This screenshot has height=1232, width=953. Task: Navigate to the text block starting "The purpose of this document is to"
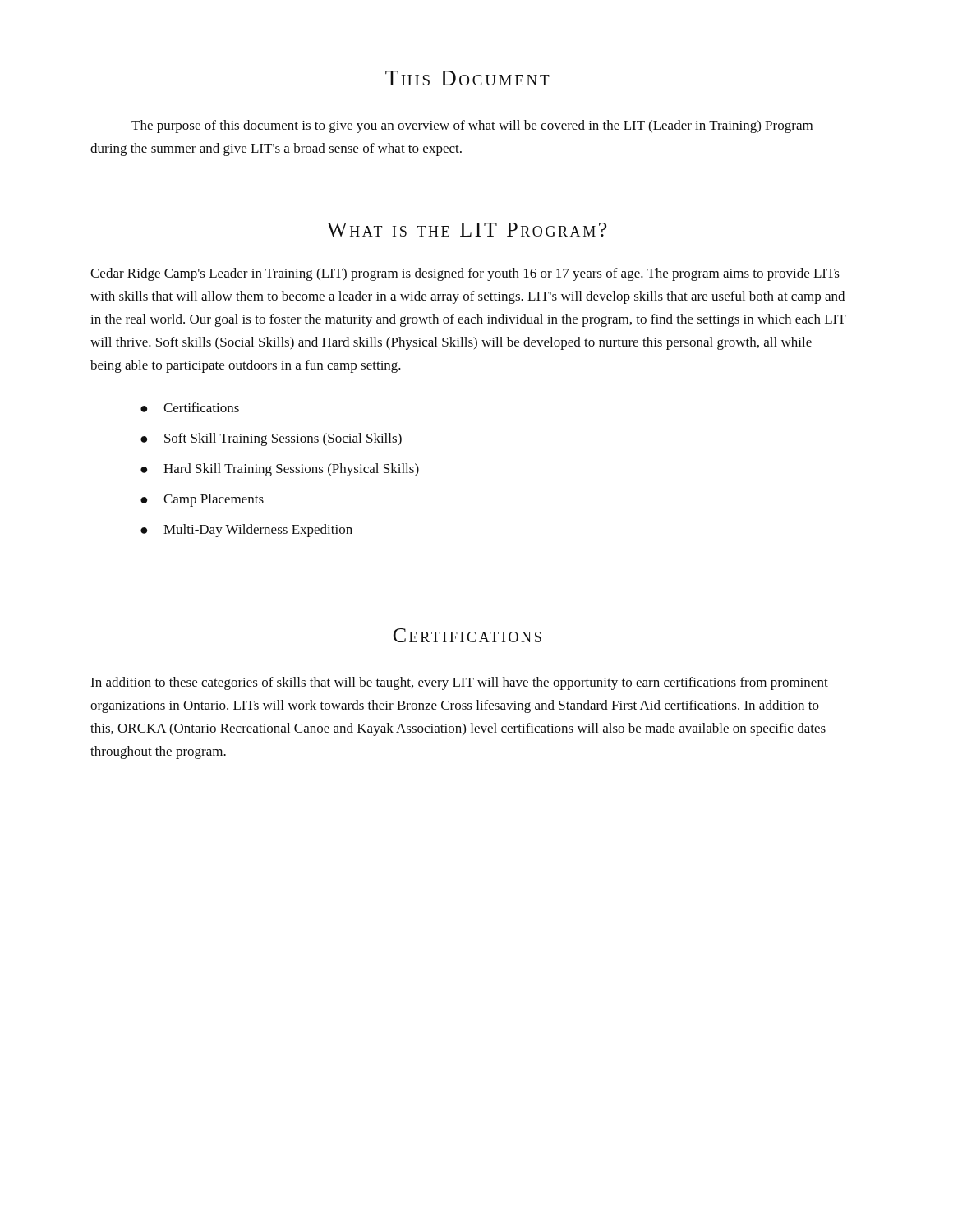[x=468, y=137]
